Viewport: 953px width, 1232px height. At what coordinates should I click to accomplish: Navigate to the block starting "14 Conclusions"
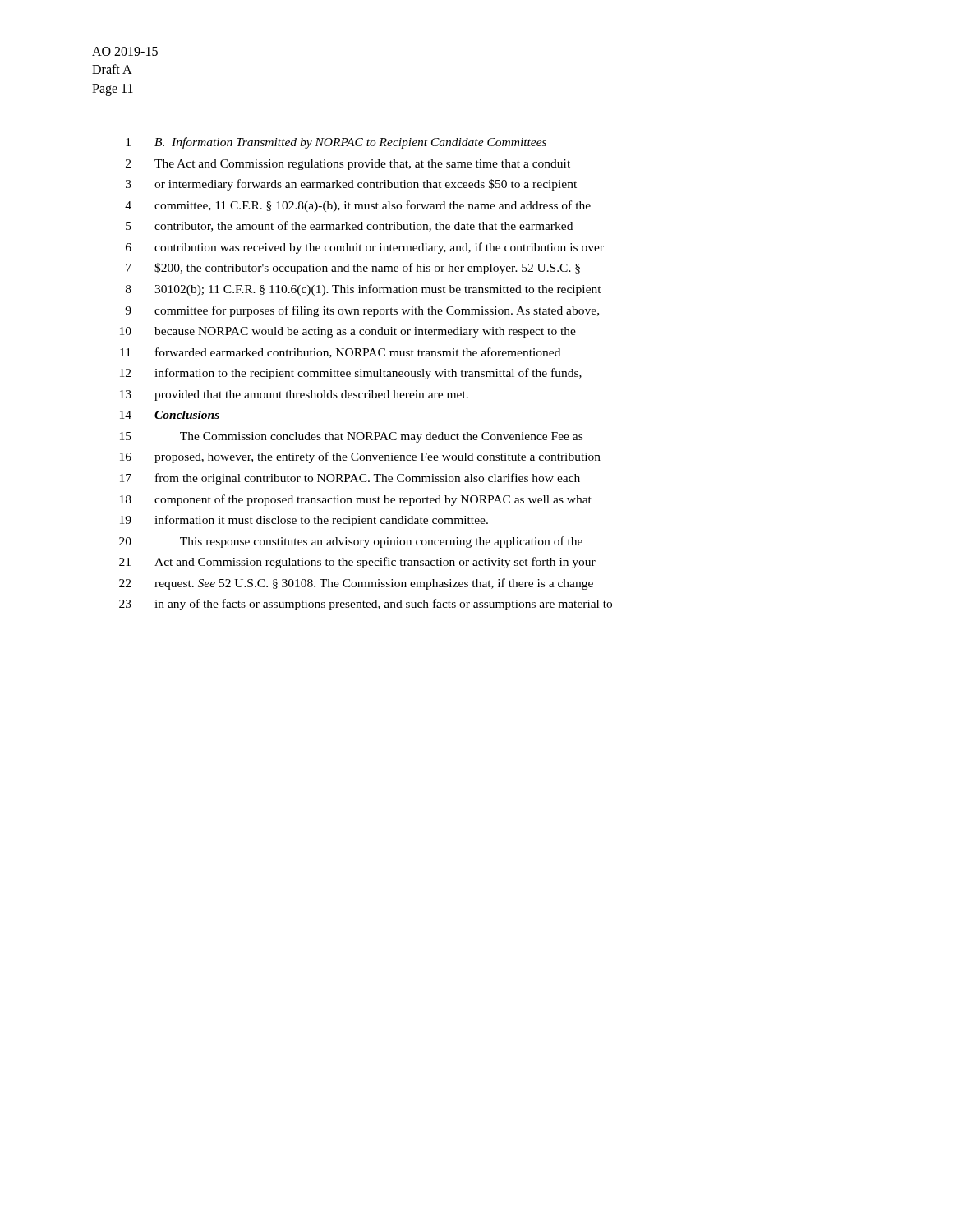click(170, 415)
